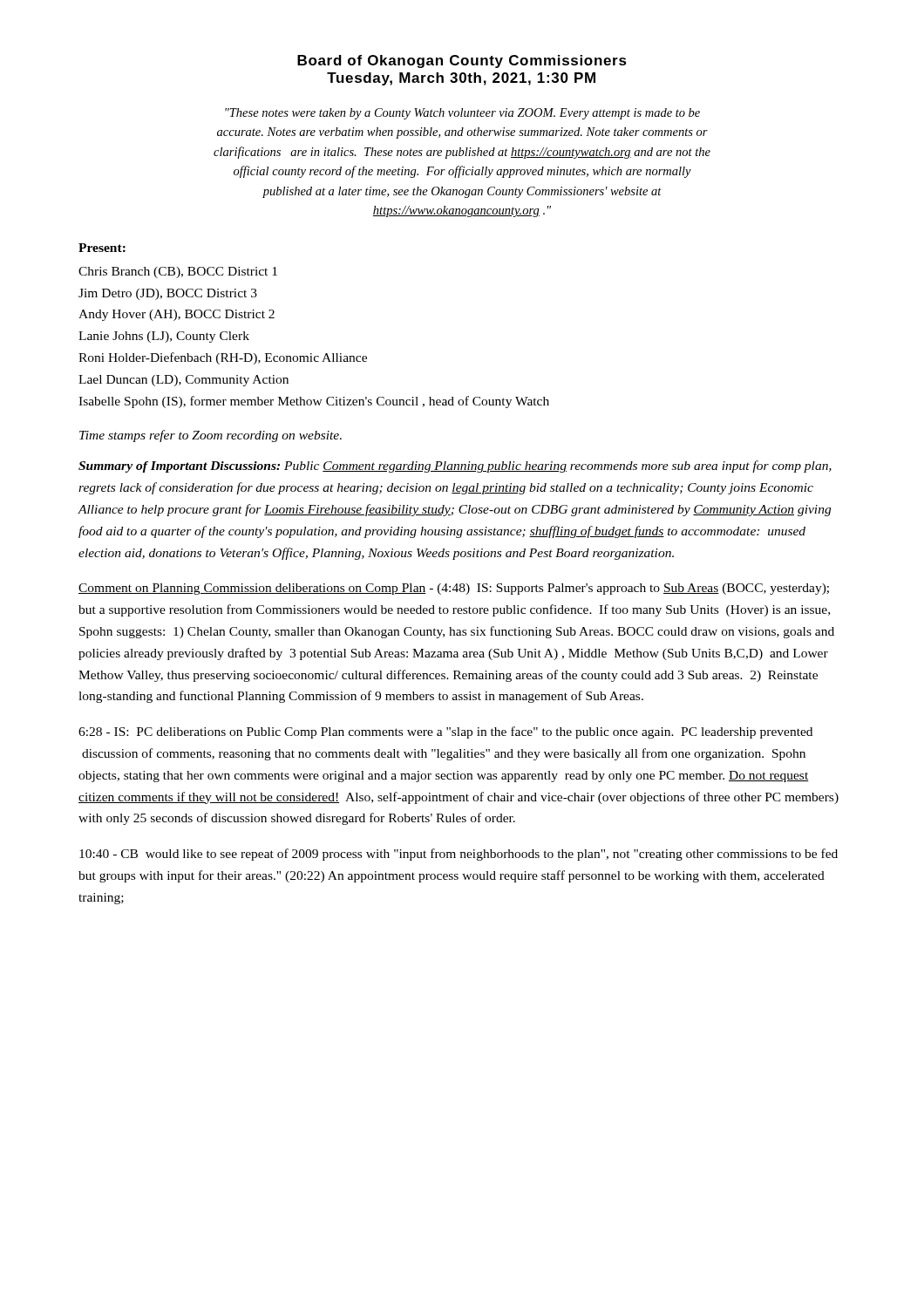Screen dimensions: 1308x924
Task: Select the text block with the text "6:28 - IS:"
Action: pyautogui.click(x=459, y=775)
